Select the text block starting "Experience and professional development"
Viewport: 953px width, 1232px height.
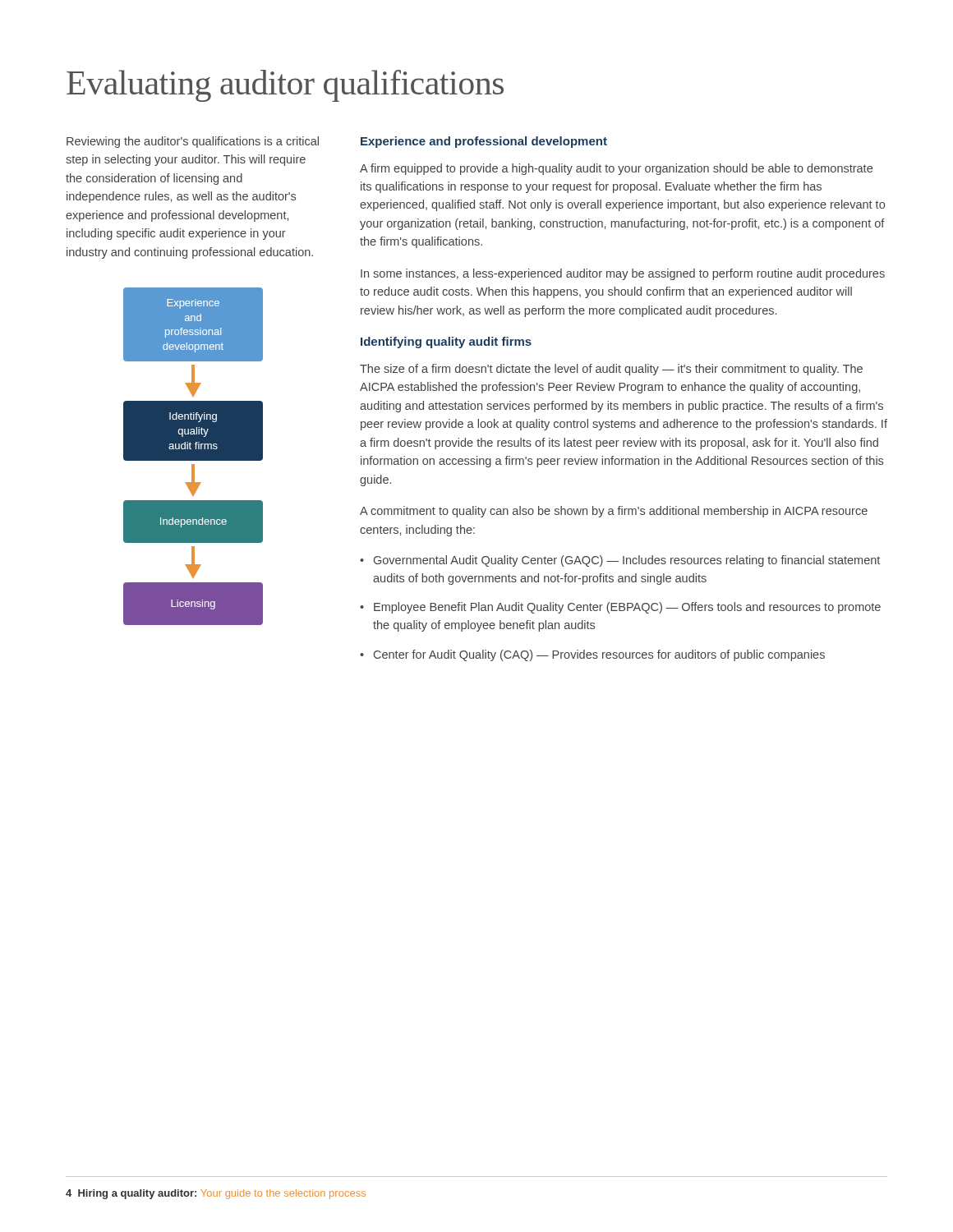point(483,141)
